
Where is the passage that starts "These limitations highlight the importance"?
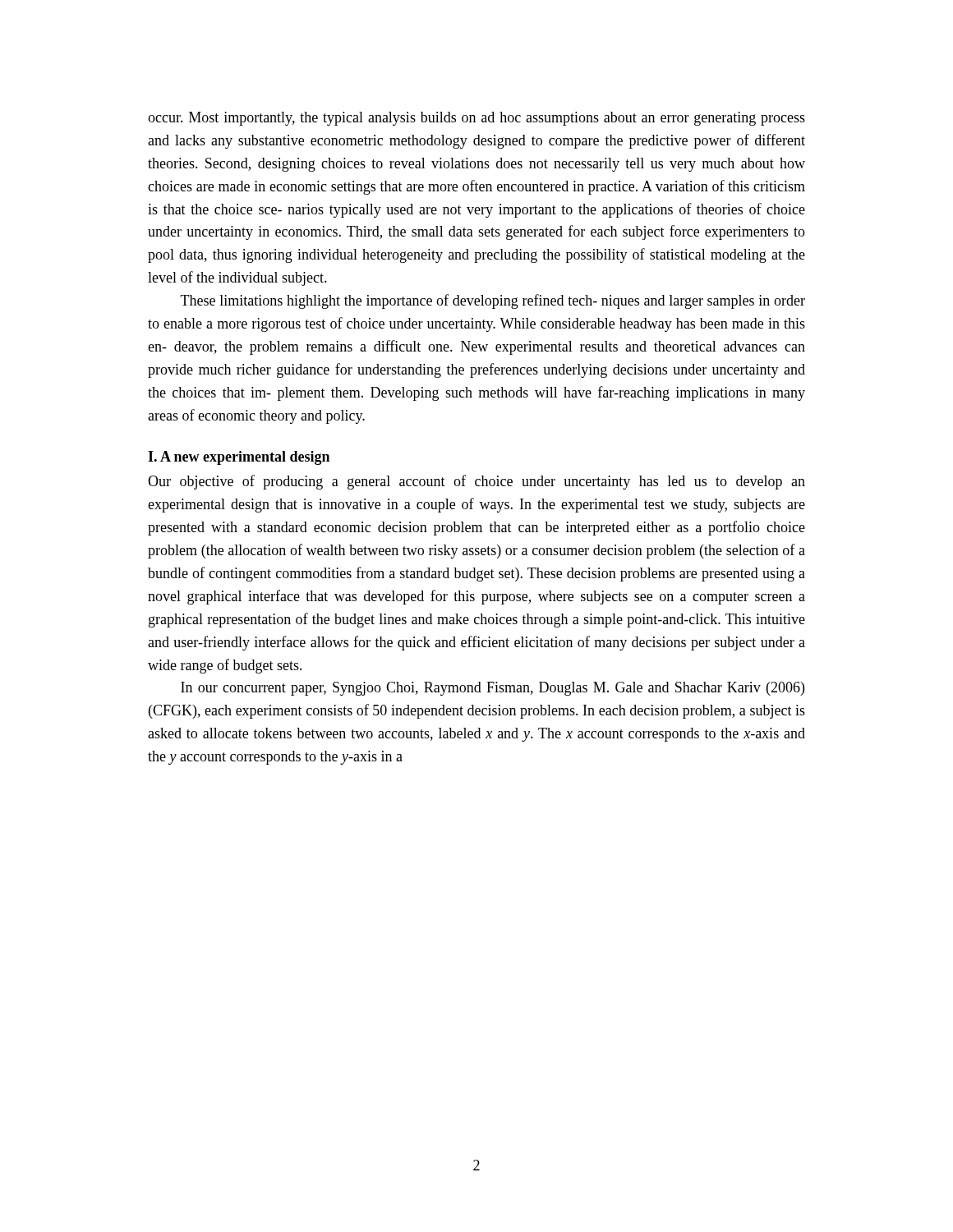tap(476, 359)
